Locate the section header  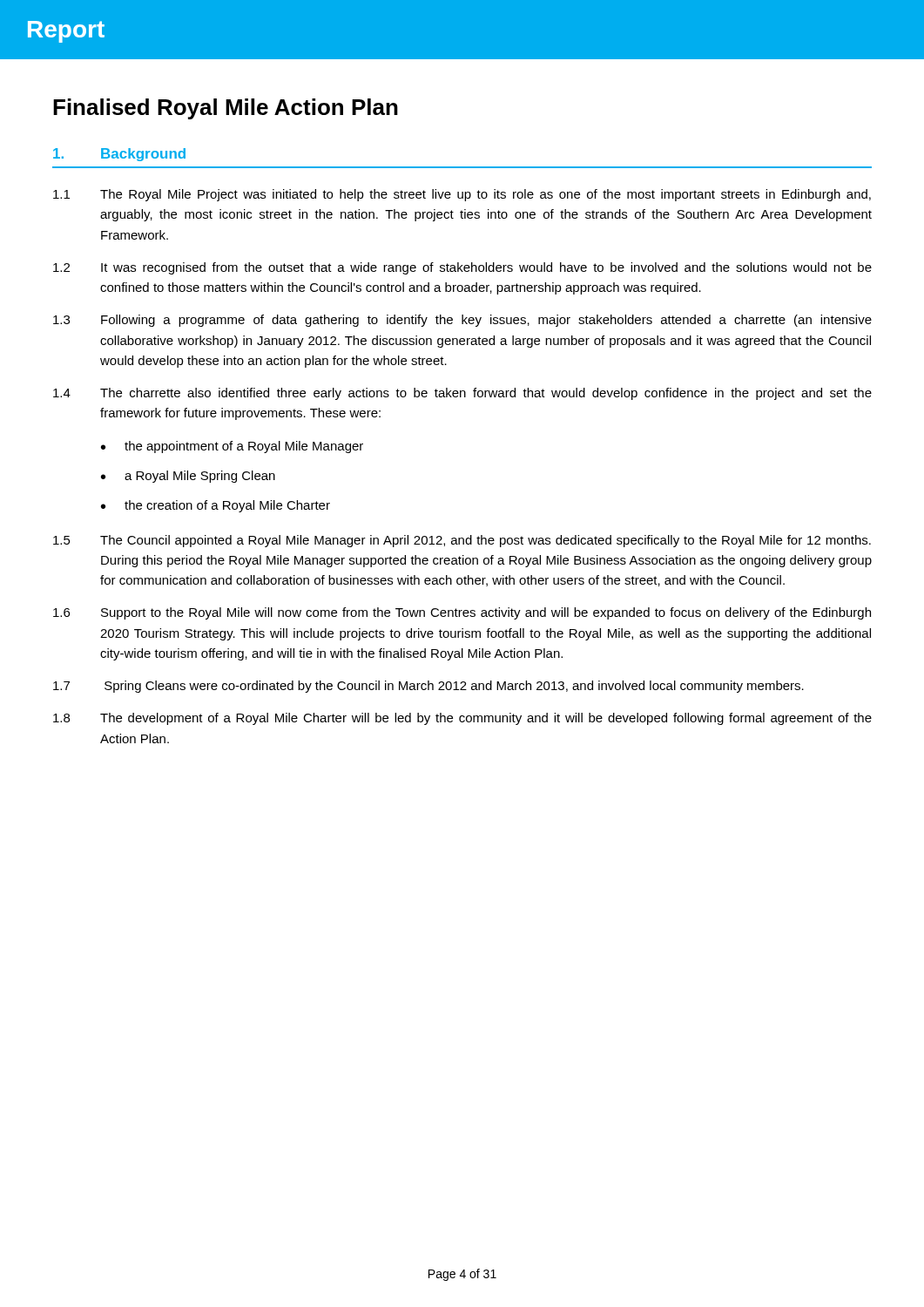pos(119,154)
